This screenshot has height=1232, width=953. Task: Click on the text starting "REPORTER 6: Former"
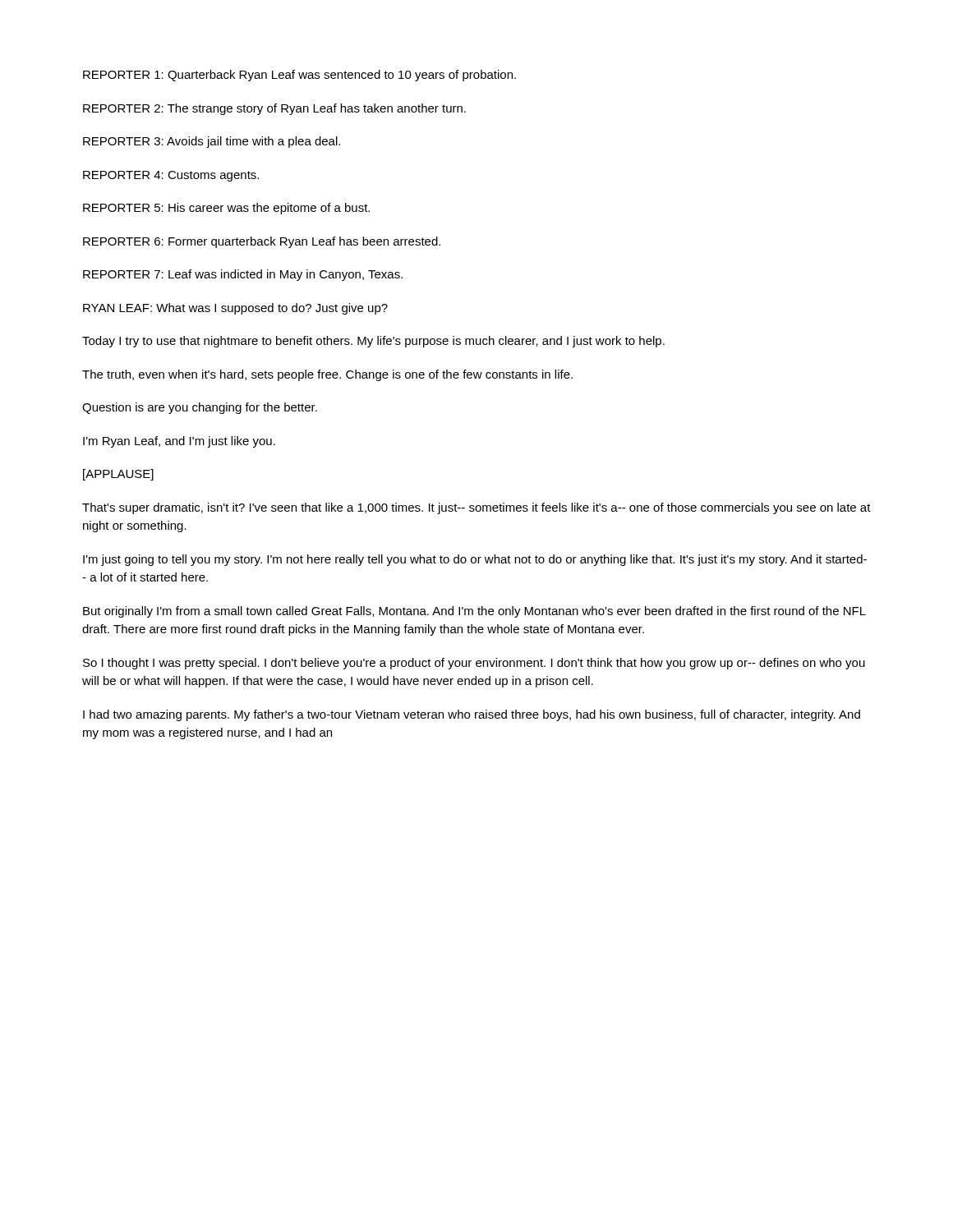click(x=262, y=241)
